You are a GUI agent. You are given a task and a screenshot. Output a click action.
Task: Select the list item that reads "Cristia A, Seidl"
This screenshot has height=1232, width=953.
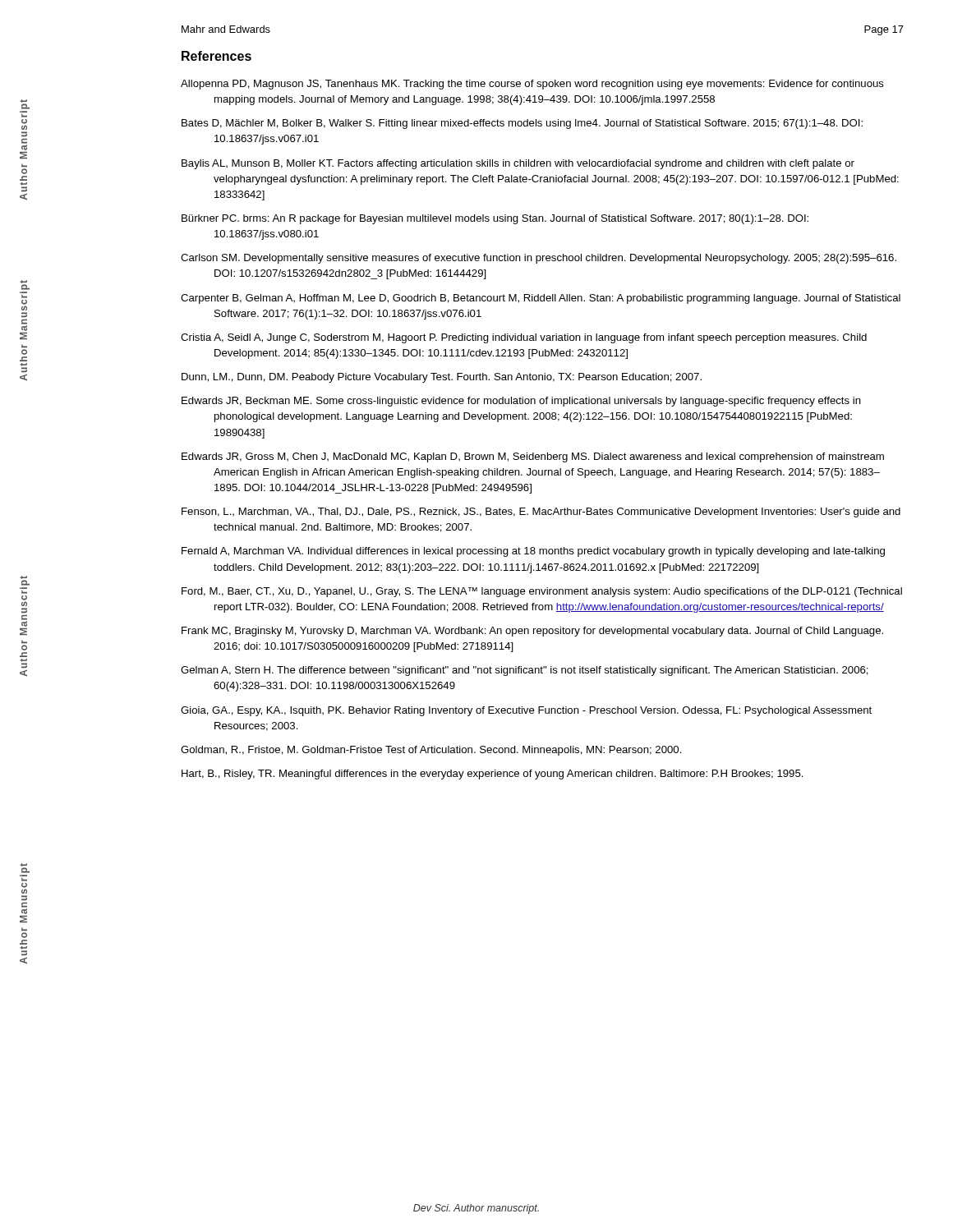[524, 345]
